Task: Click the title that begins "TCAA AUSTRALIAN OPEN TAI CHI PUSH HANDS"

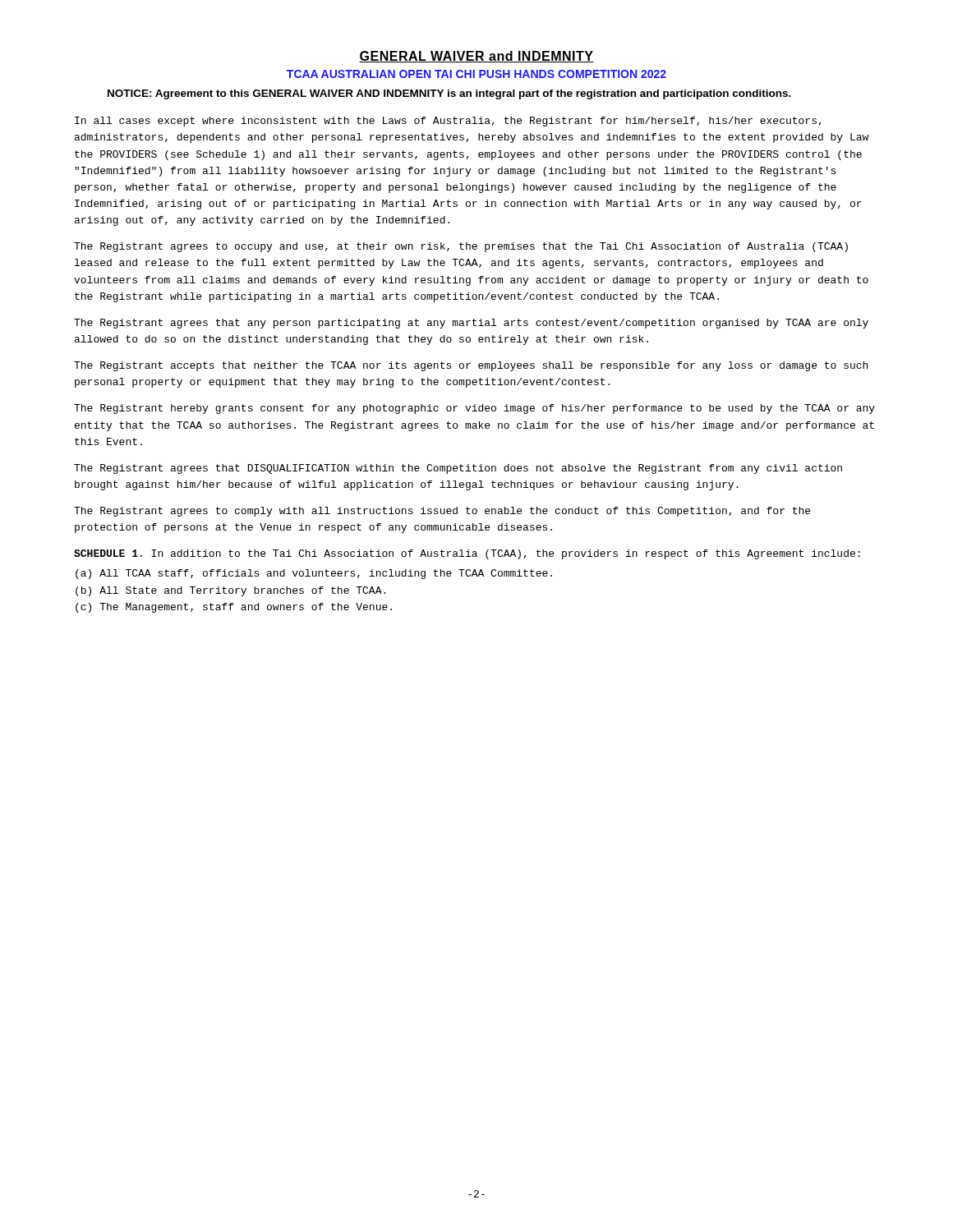Action: pyautogui.click(x=476, y=74)
